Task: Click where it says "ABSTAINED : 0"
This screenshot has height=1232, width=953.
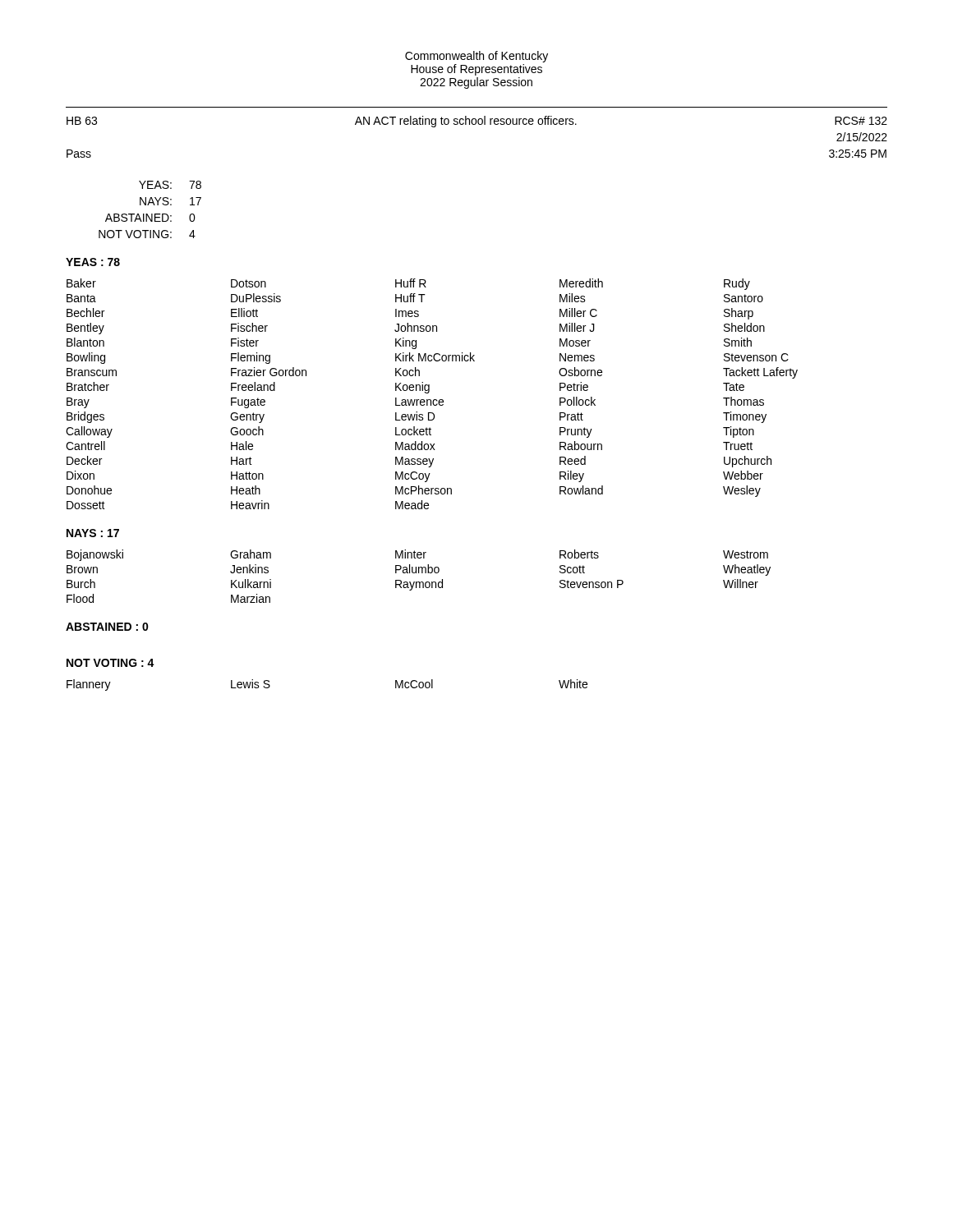Action: click(x=107, y=627)
